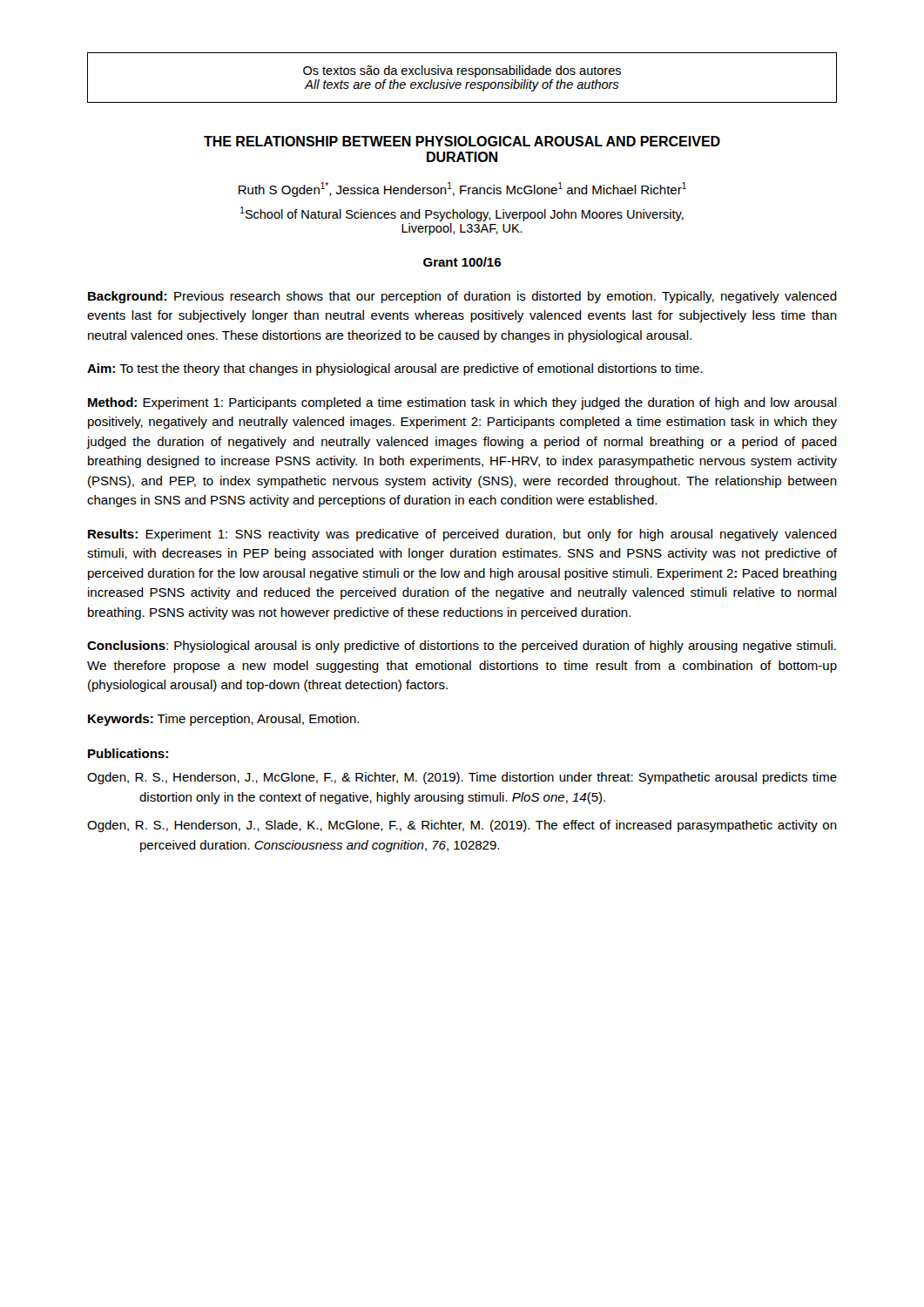Point to the text block starting "Method: Experiment 1: Participants completed a"

[x=462, y=451]
